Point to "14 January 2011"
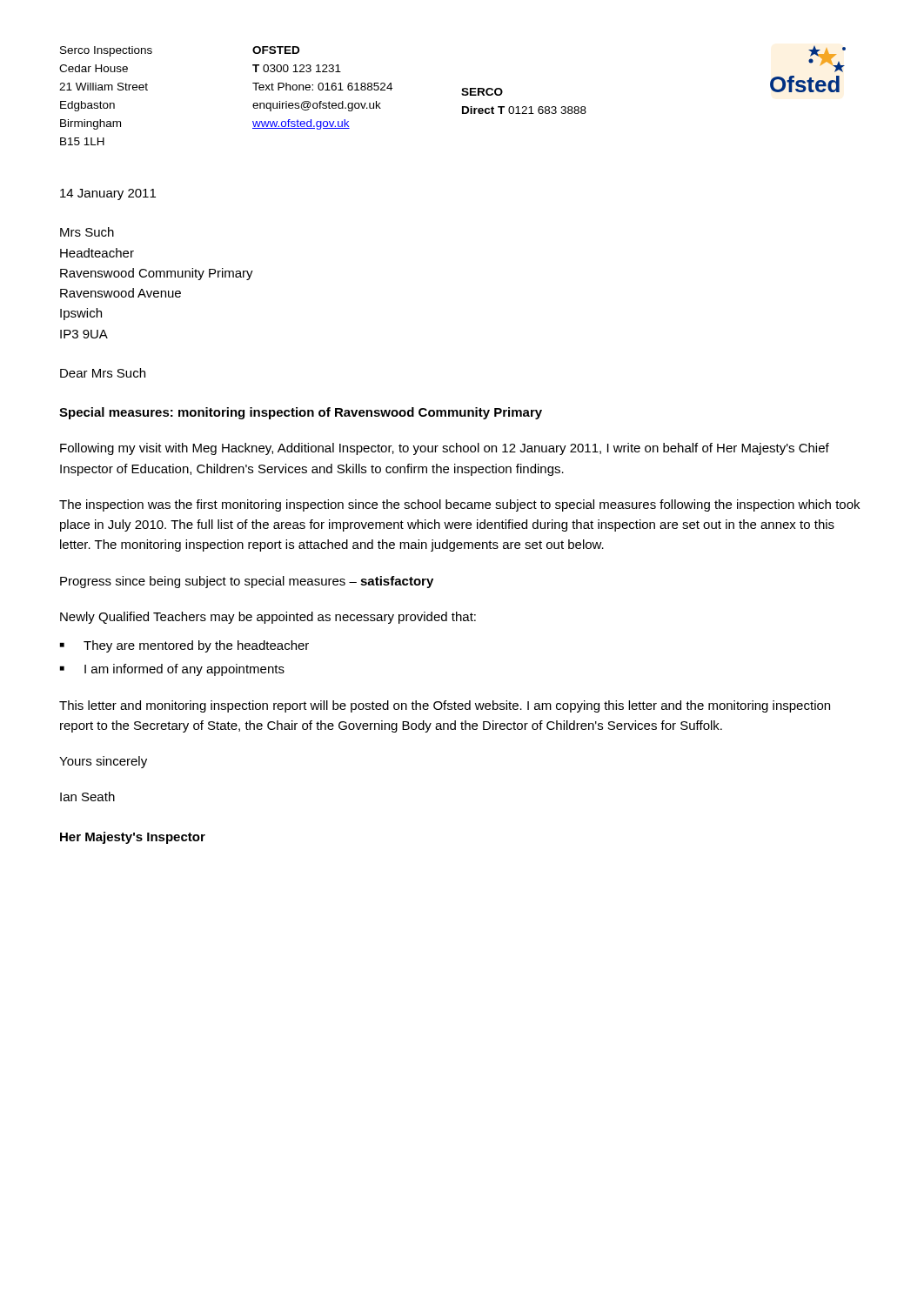Viewport: 924px width, 1305px height. tap(108, 193)
